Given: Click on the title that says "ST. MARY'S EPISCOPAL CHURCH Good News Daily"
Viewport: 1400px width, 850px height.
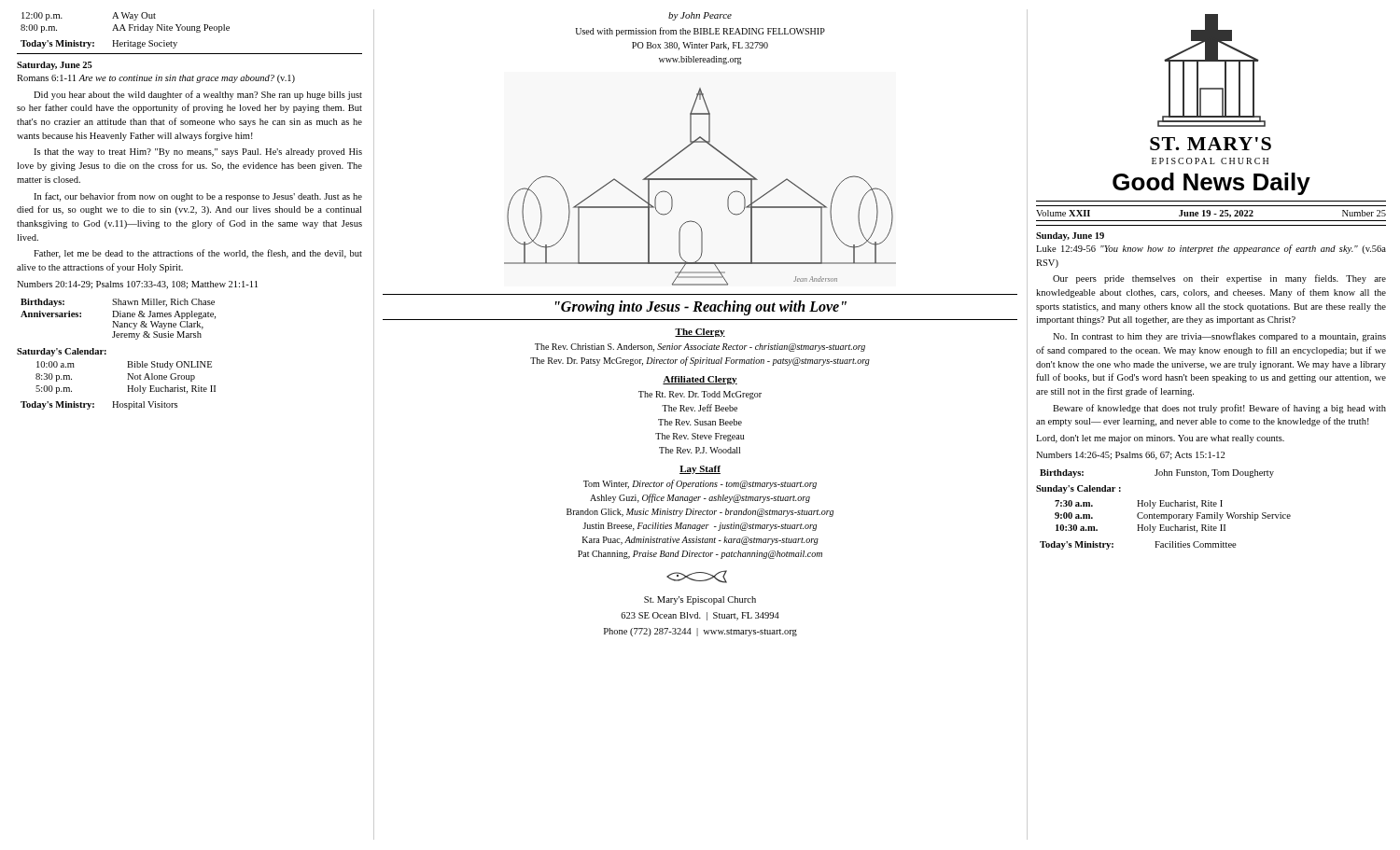Looking at the screenshot, I should (x=1211, y=164).
